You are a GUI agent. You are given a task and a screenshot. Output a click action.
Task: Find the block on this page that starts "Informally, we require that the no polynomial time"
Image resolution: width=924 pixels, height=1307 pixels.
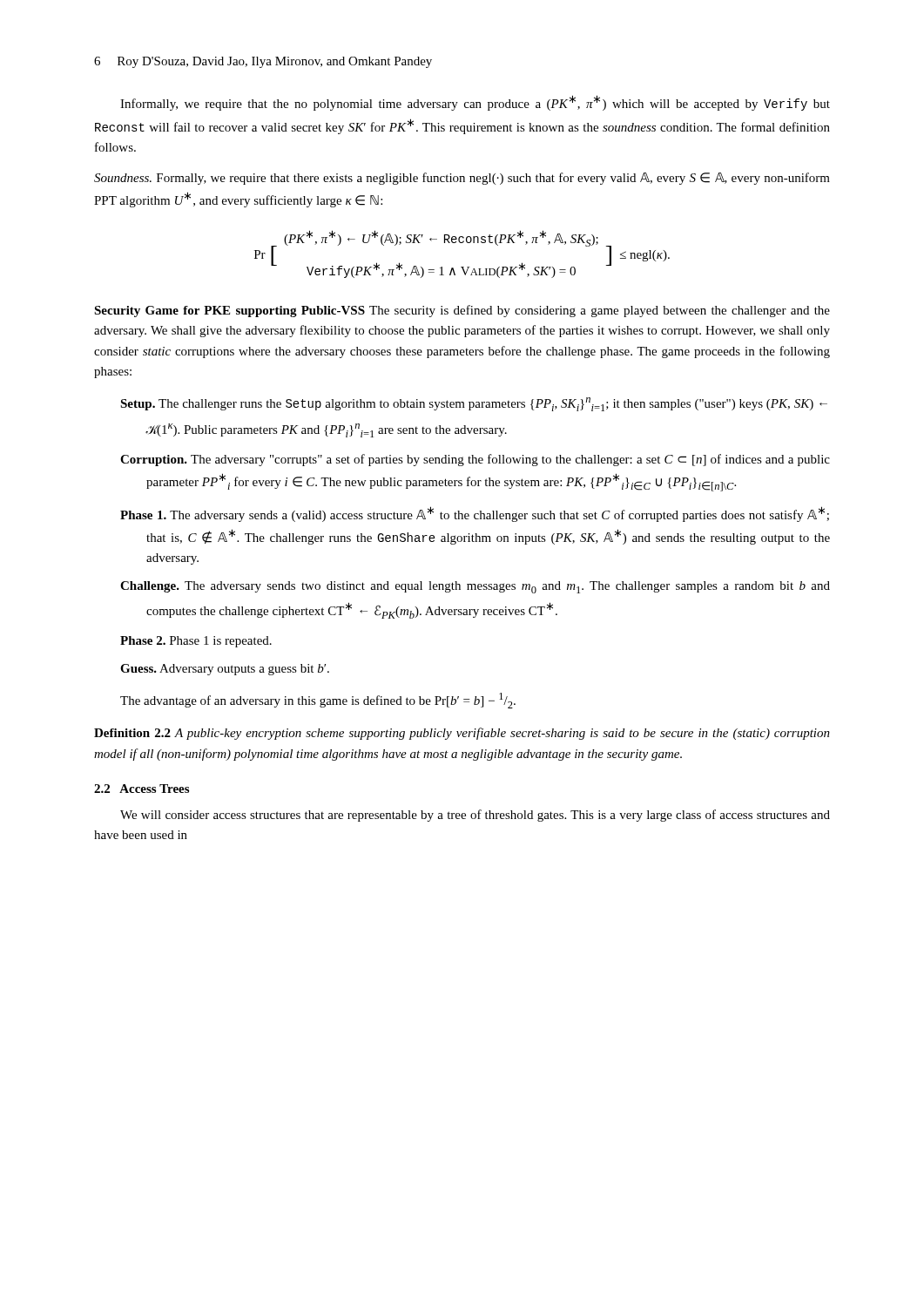[462, 124]
